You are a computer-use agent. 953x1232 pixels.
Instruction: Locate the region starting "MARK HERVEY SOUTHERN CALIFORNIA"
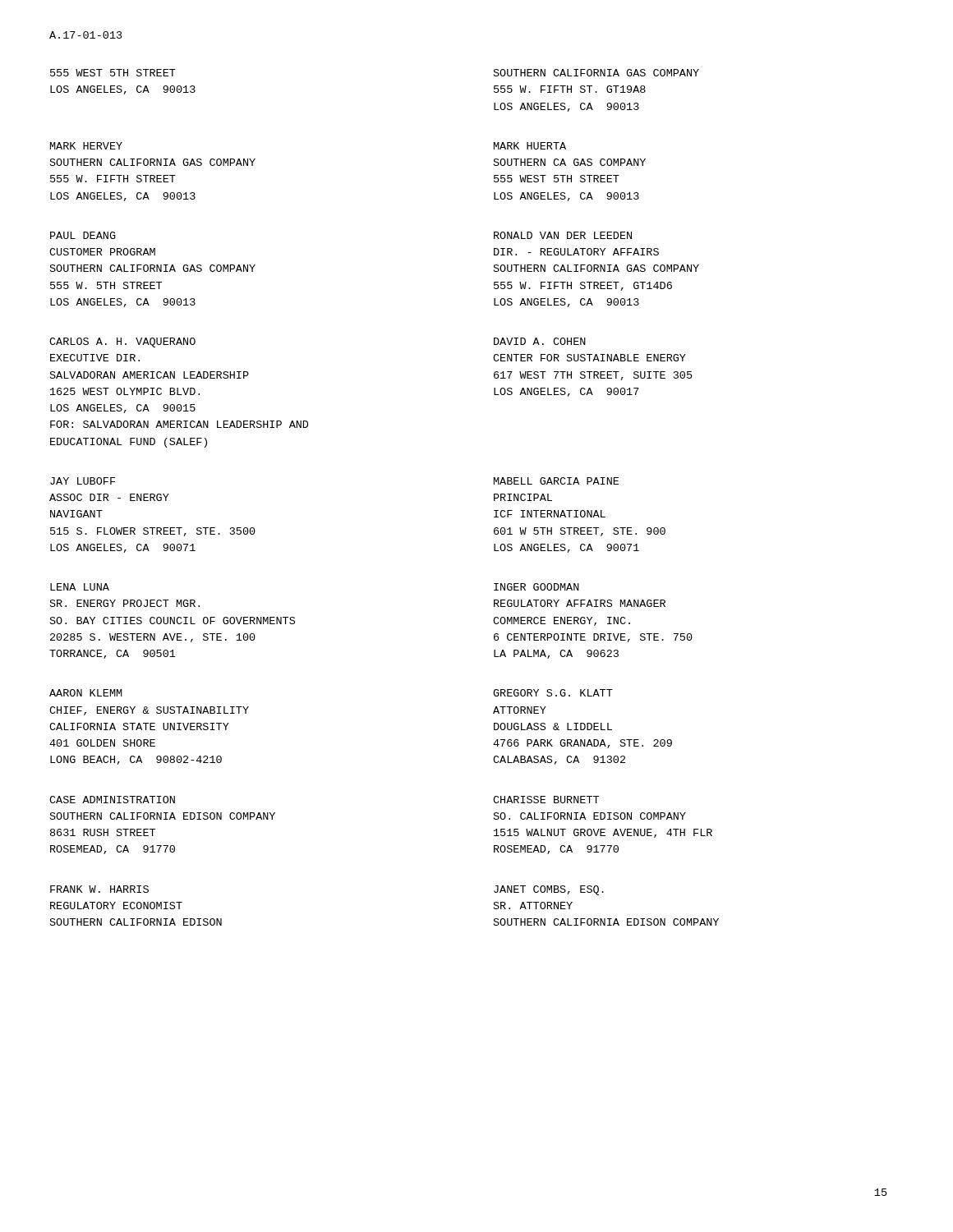pyautogui.click(x=152, y=171)
